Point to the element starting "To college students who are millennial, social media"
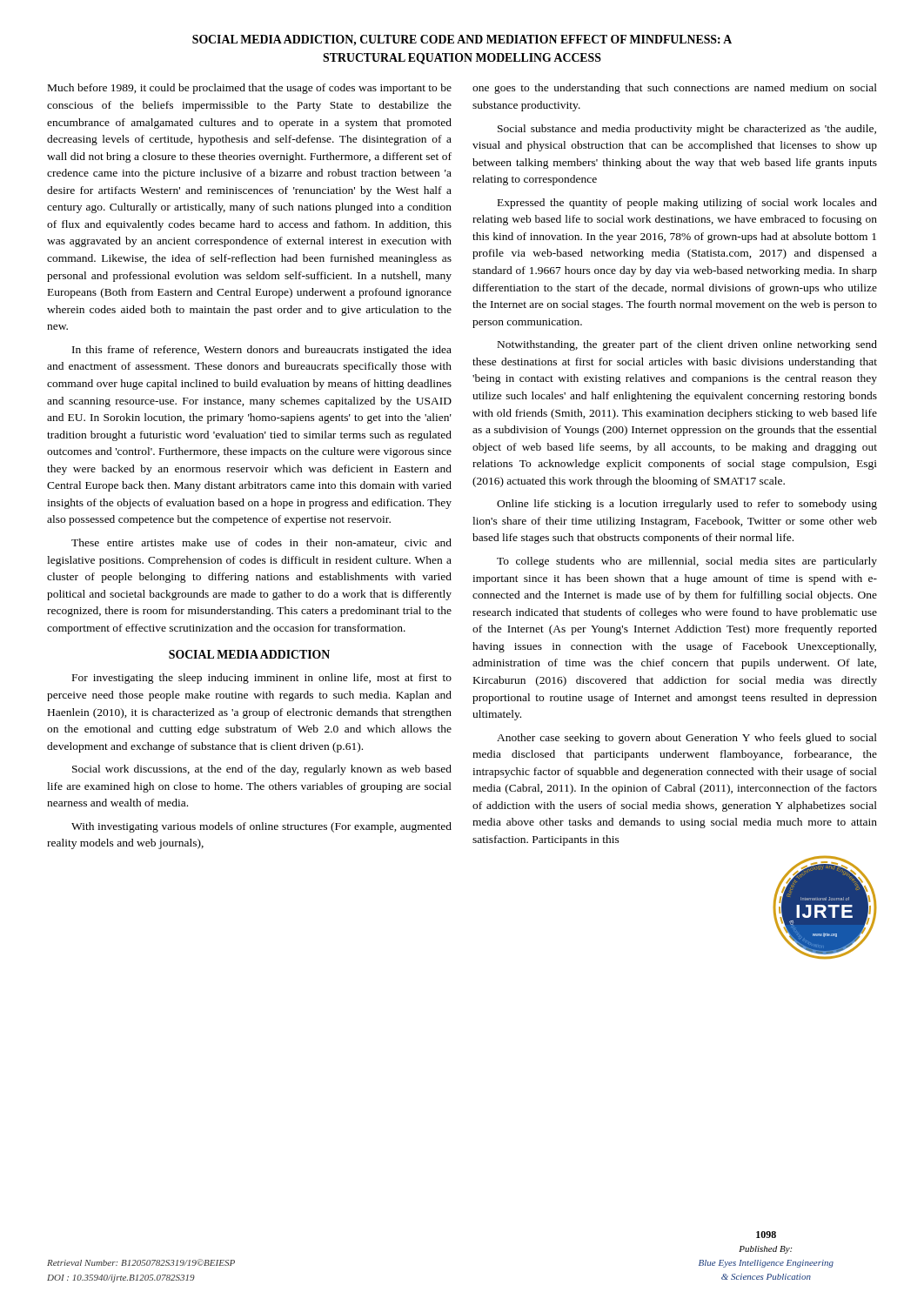 coord(675,638)
